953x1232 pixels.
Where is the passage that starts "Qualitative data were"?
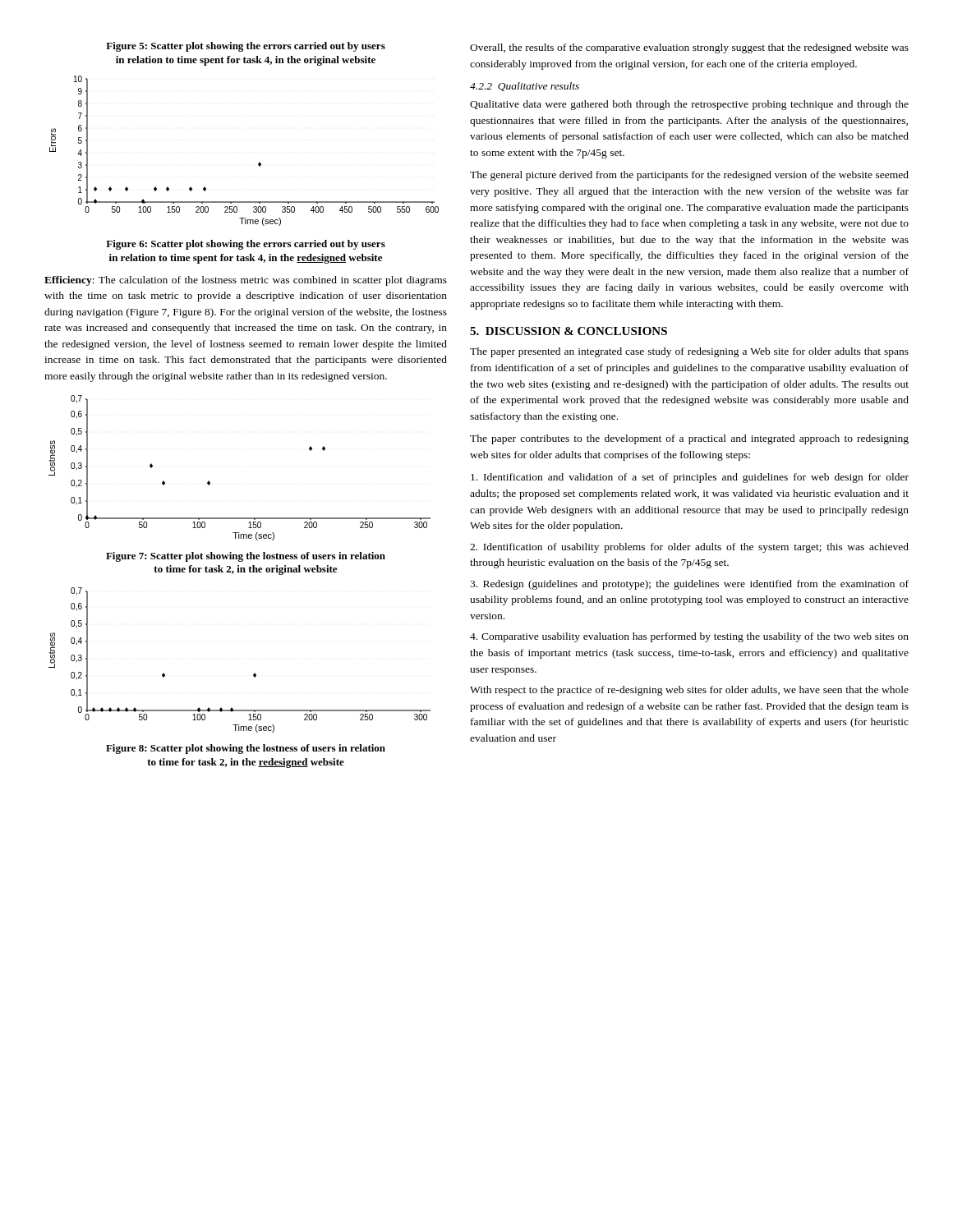[689, 128]
